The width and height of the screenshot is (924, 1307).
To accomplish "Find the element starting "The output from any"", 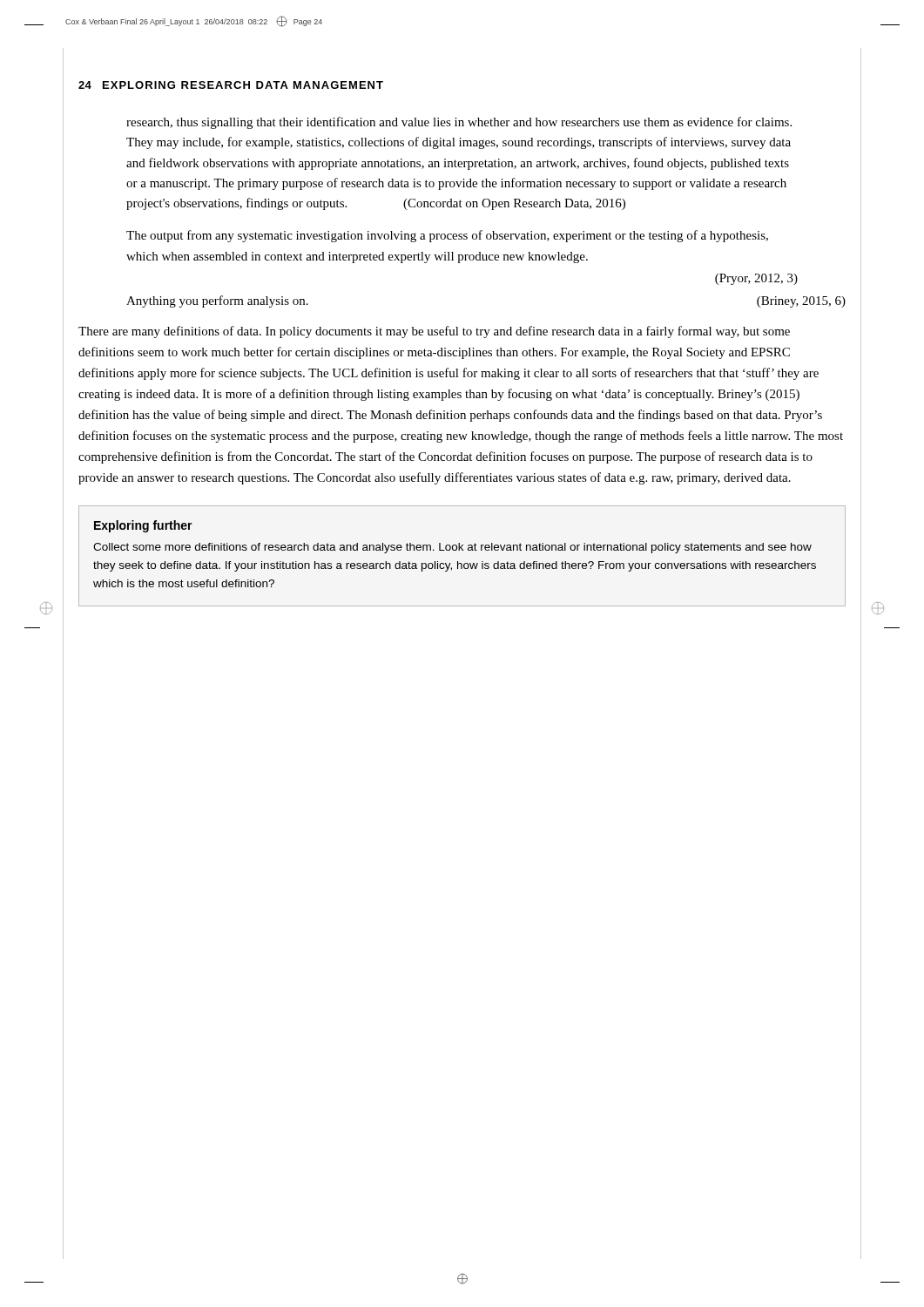I will tap(462, 258).
